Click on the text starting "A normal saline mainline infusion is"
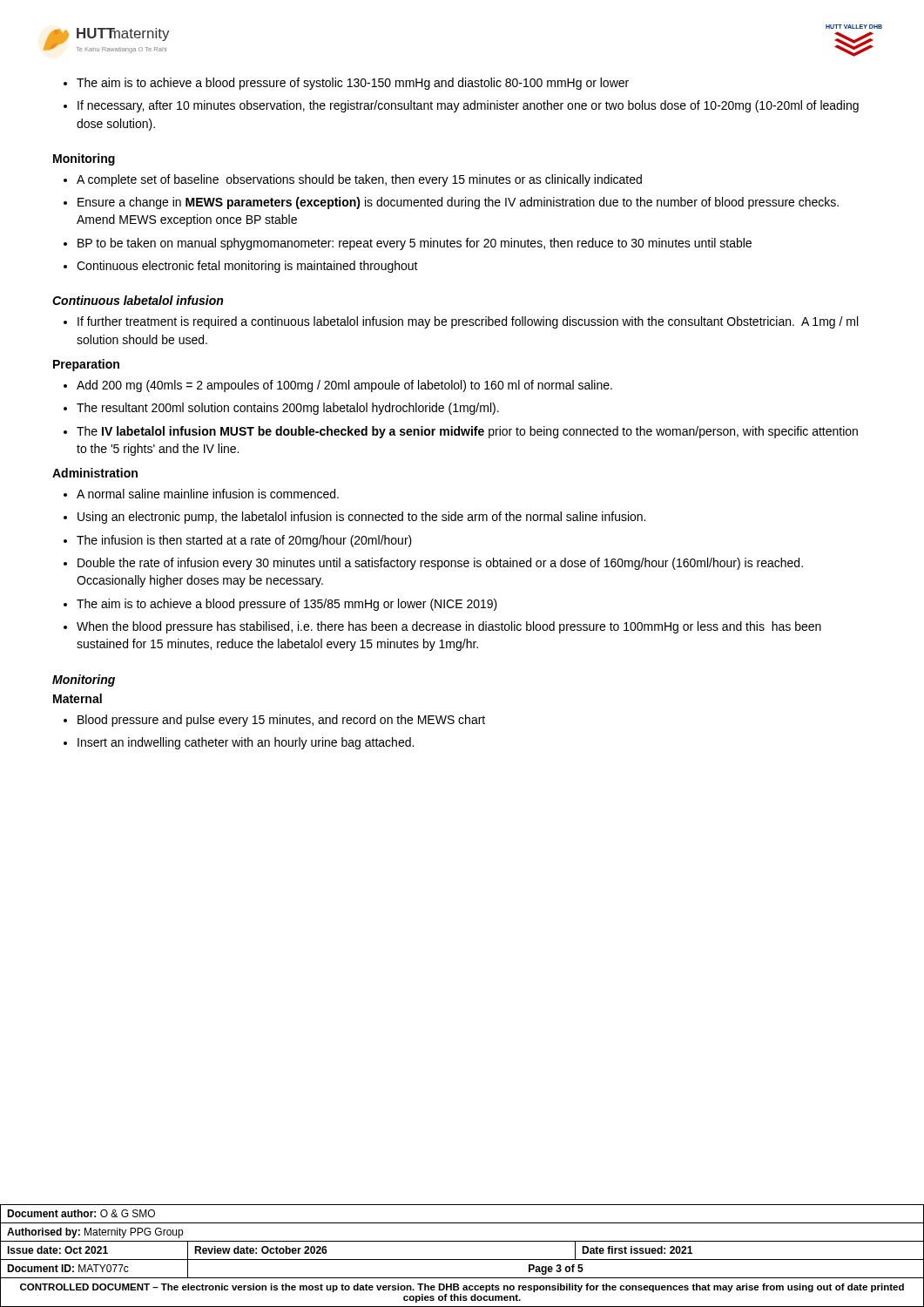 pos(201,494)
